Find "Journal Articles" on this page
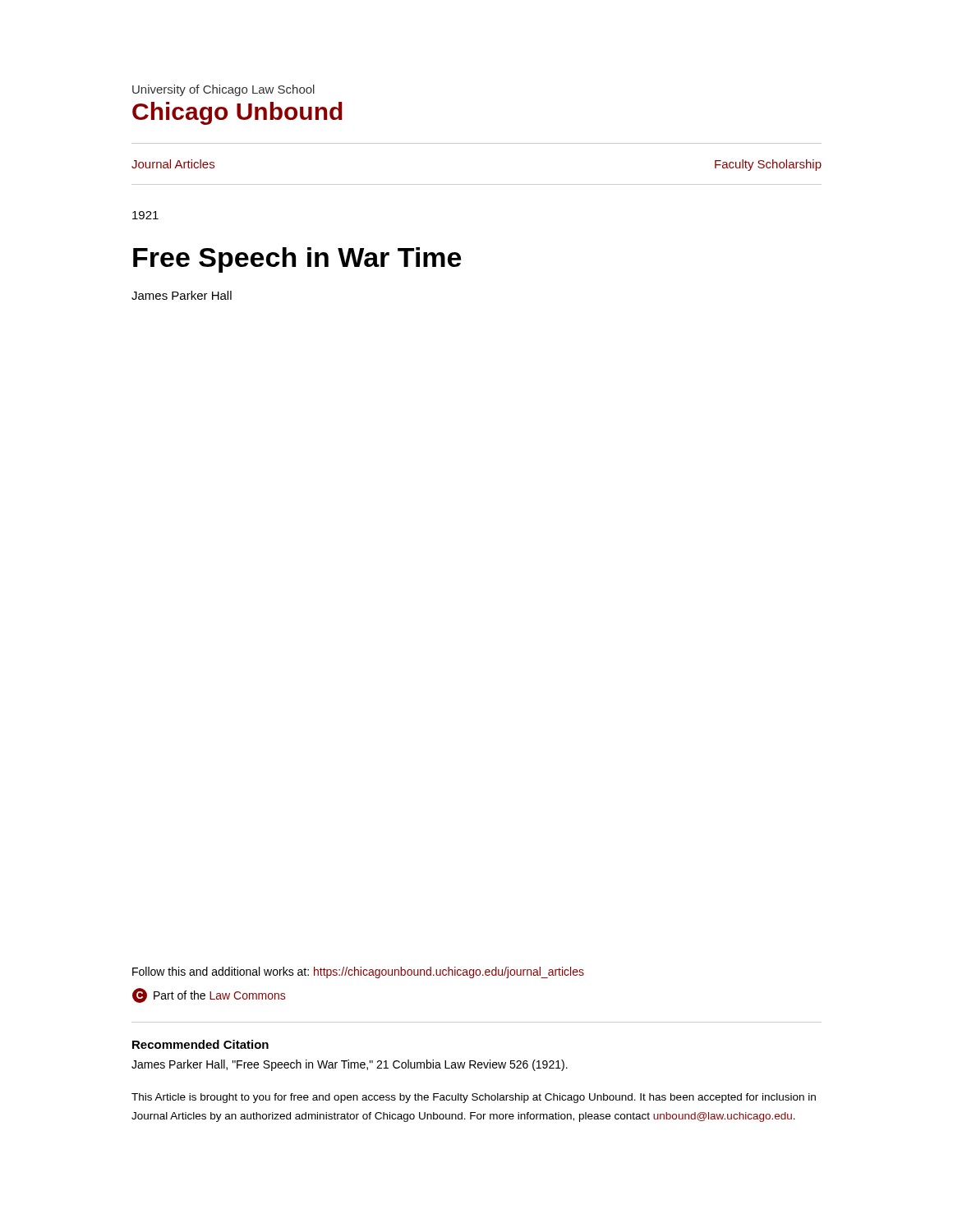The width and height of the screenshot is (953, 1232). pos(173,164)
